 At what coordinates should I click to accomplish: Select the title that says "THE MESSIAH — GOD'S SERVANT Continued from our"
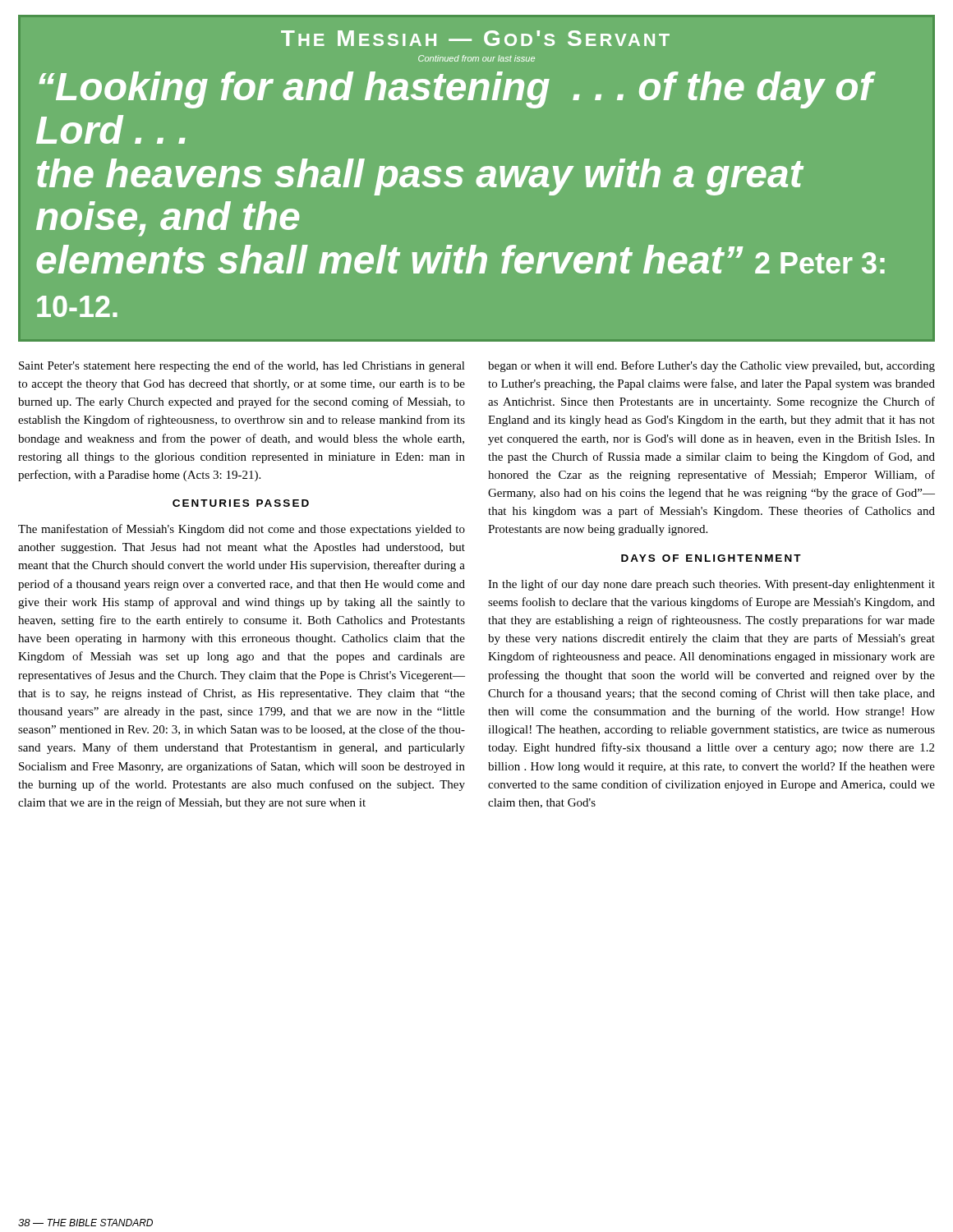pyautogui.click(x=476, y=176)
